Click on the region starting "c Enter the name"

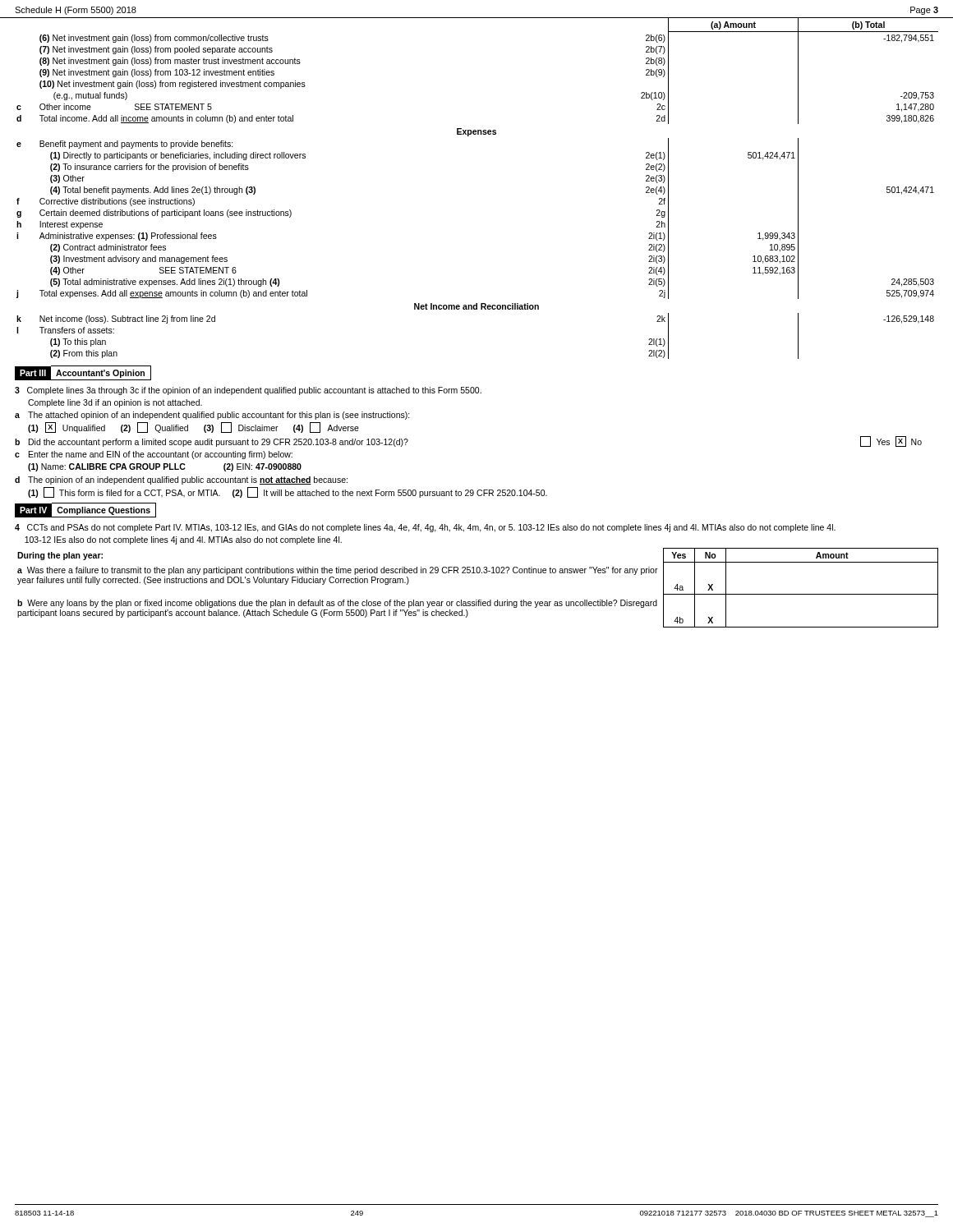[x=154, y=454]
